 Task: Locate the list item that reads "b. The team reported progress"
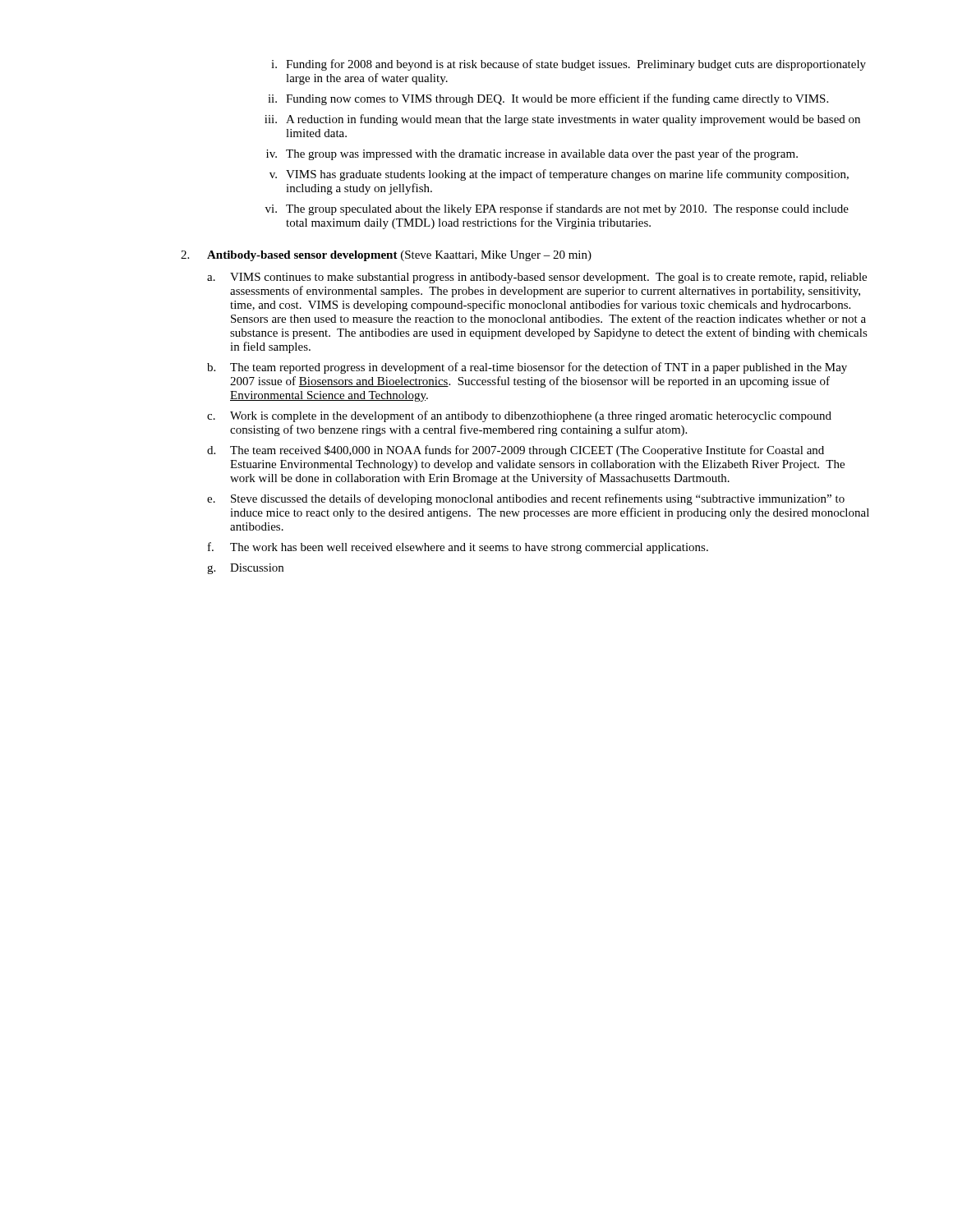tap(539, 382)
